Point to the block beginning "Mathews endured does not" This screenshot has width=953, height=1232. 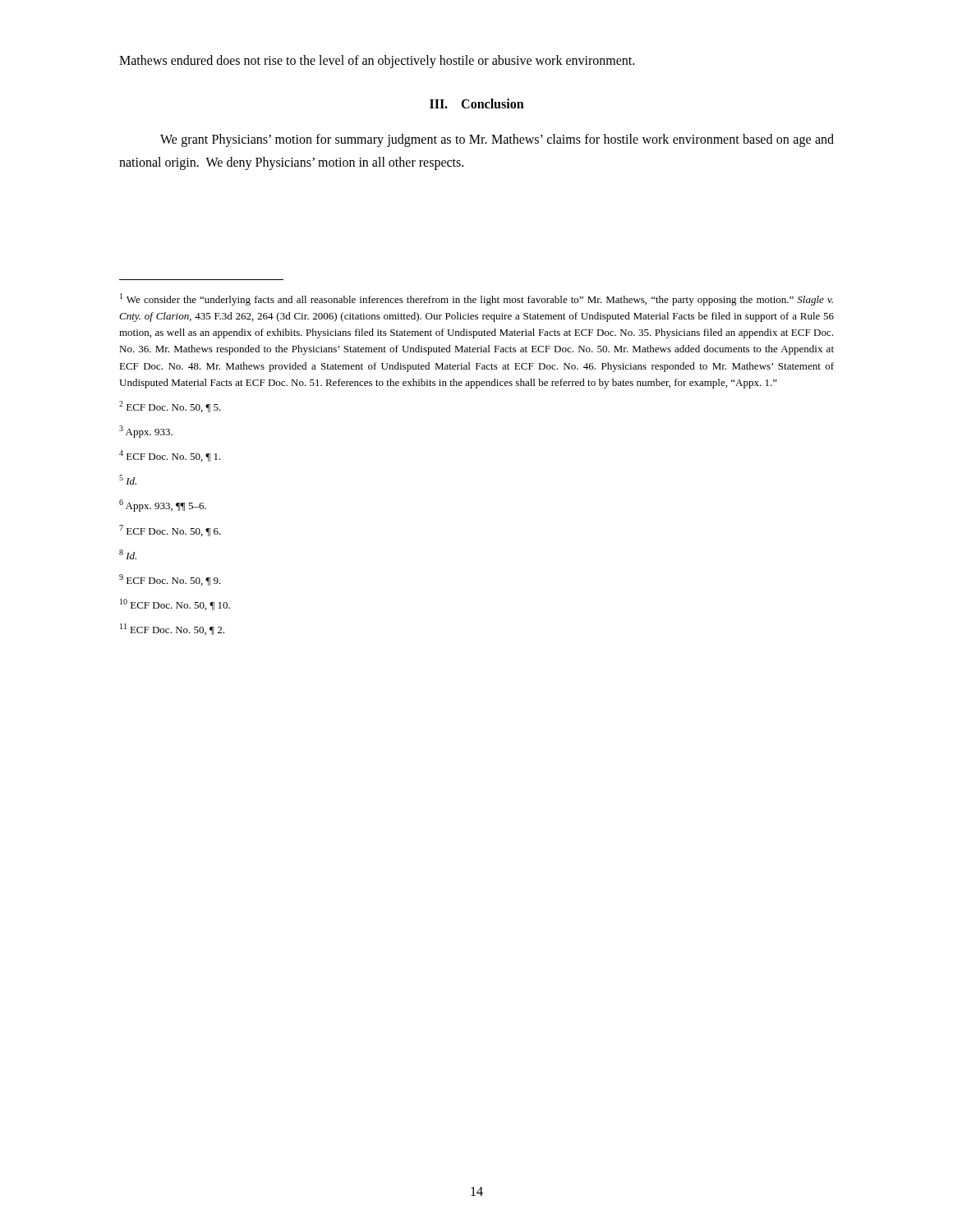point(377,60)
